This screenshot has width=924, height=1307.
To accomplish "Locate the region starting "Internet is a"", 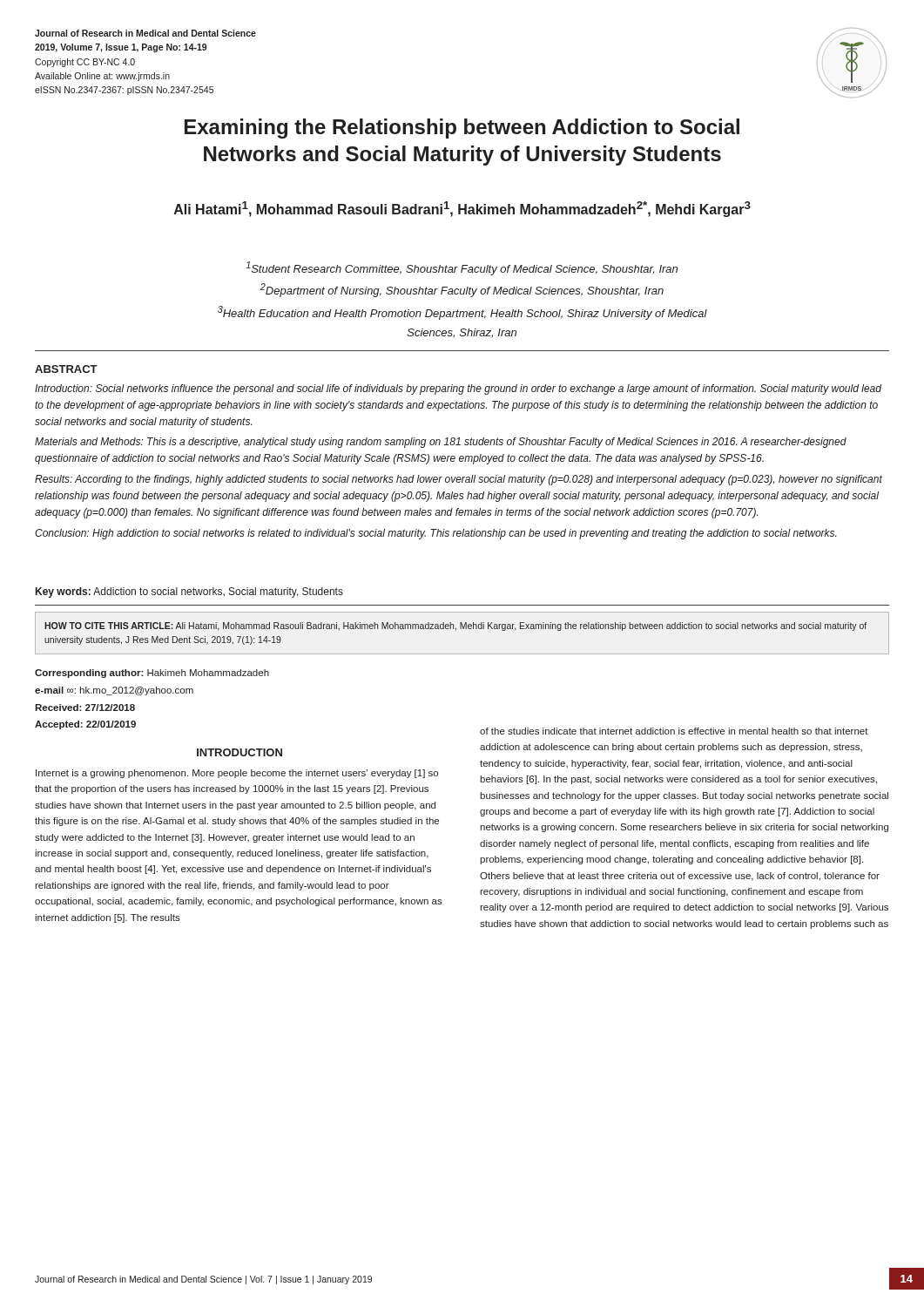I will [x=238, y=845].
